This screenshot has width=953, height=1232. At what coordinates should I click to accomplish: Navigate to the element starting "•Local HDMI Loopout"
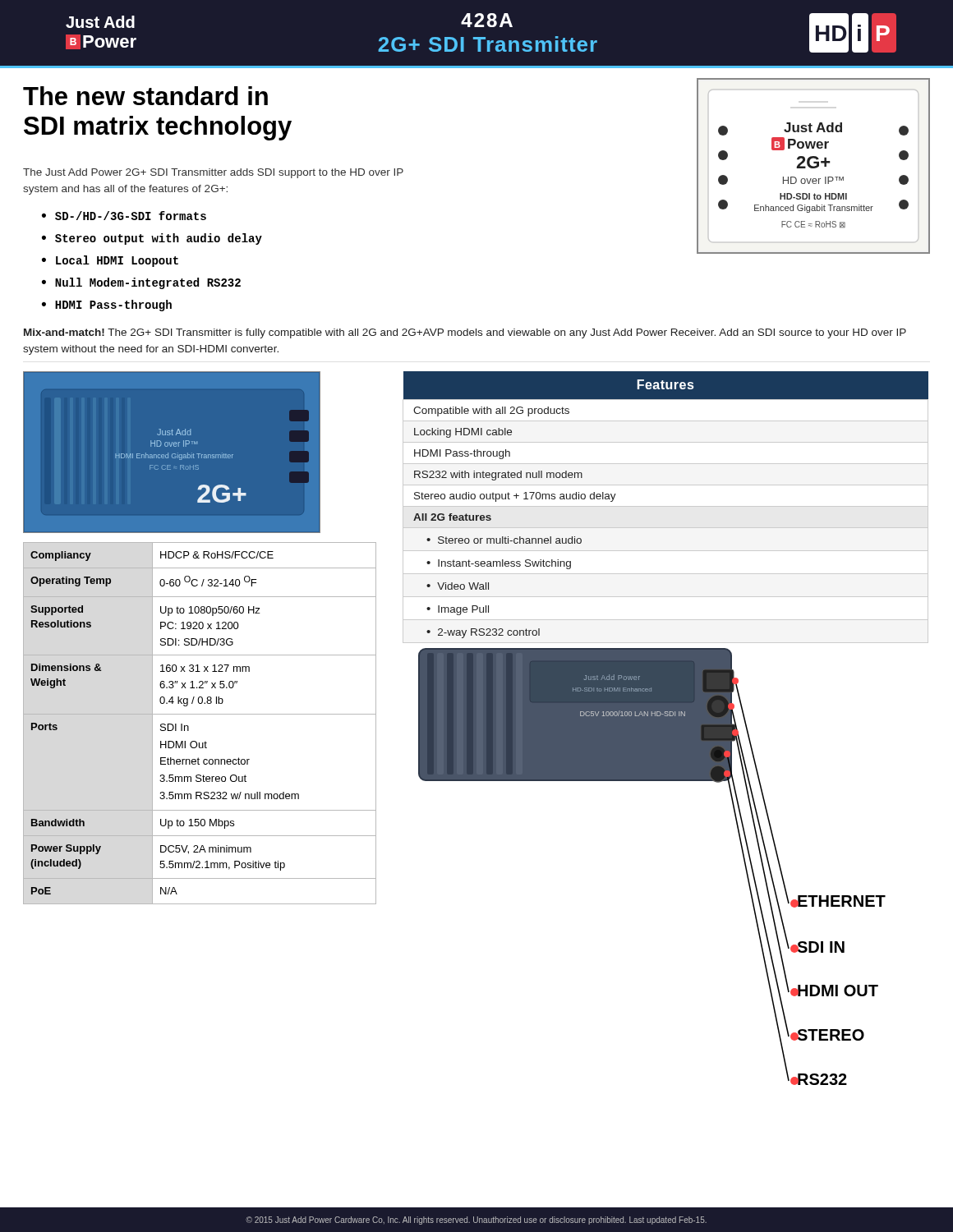(x=109, y=262)
